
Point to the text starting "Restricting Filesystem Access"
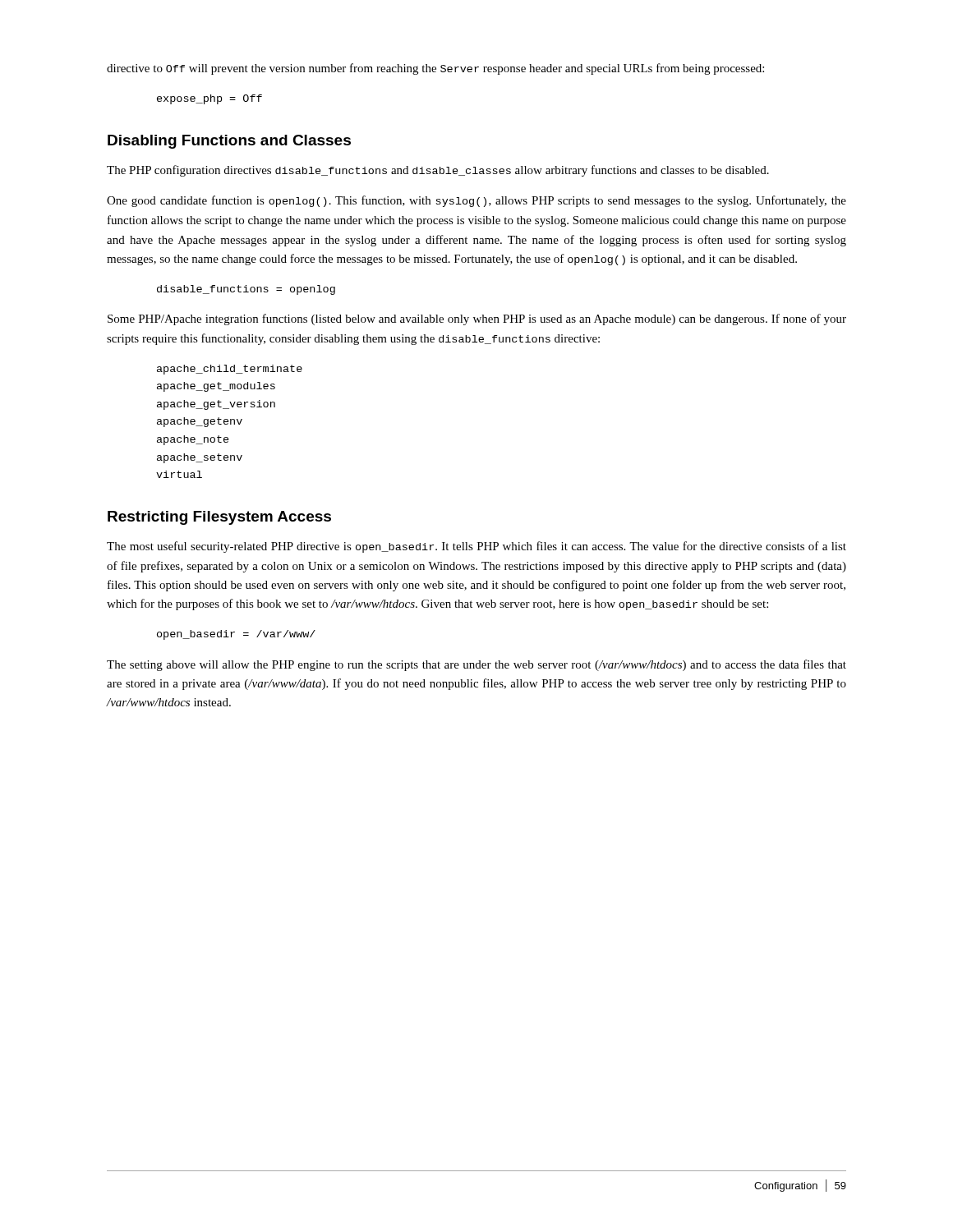click(x=219, y=516)
